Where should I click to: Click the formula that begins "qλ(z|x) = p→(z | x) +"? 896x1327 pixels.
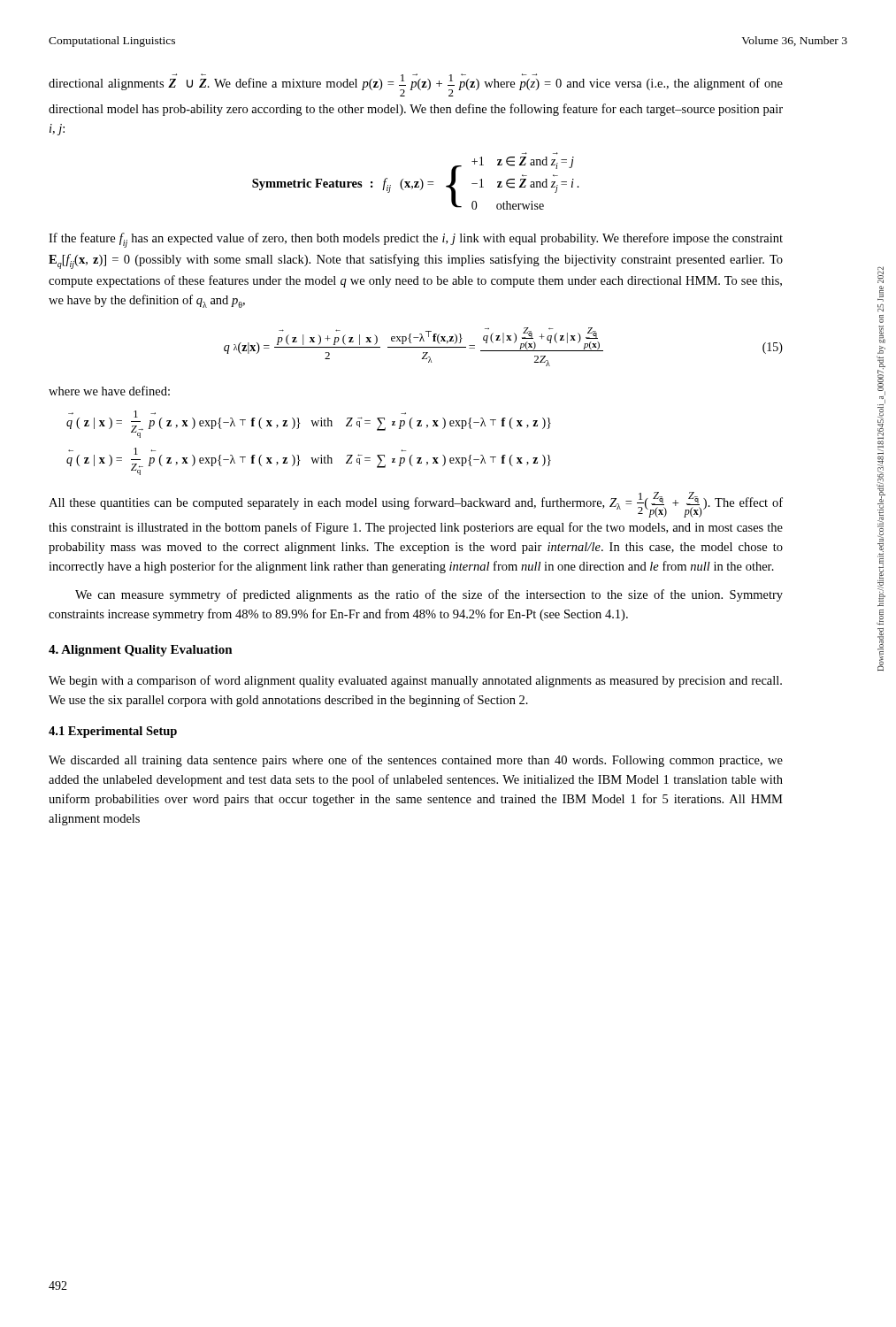click(x=503, y=347)
